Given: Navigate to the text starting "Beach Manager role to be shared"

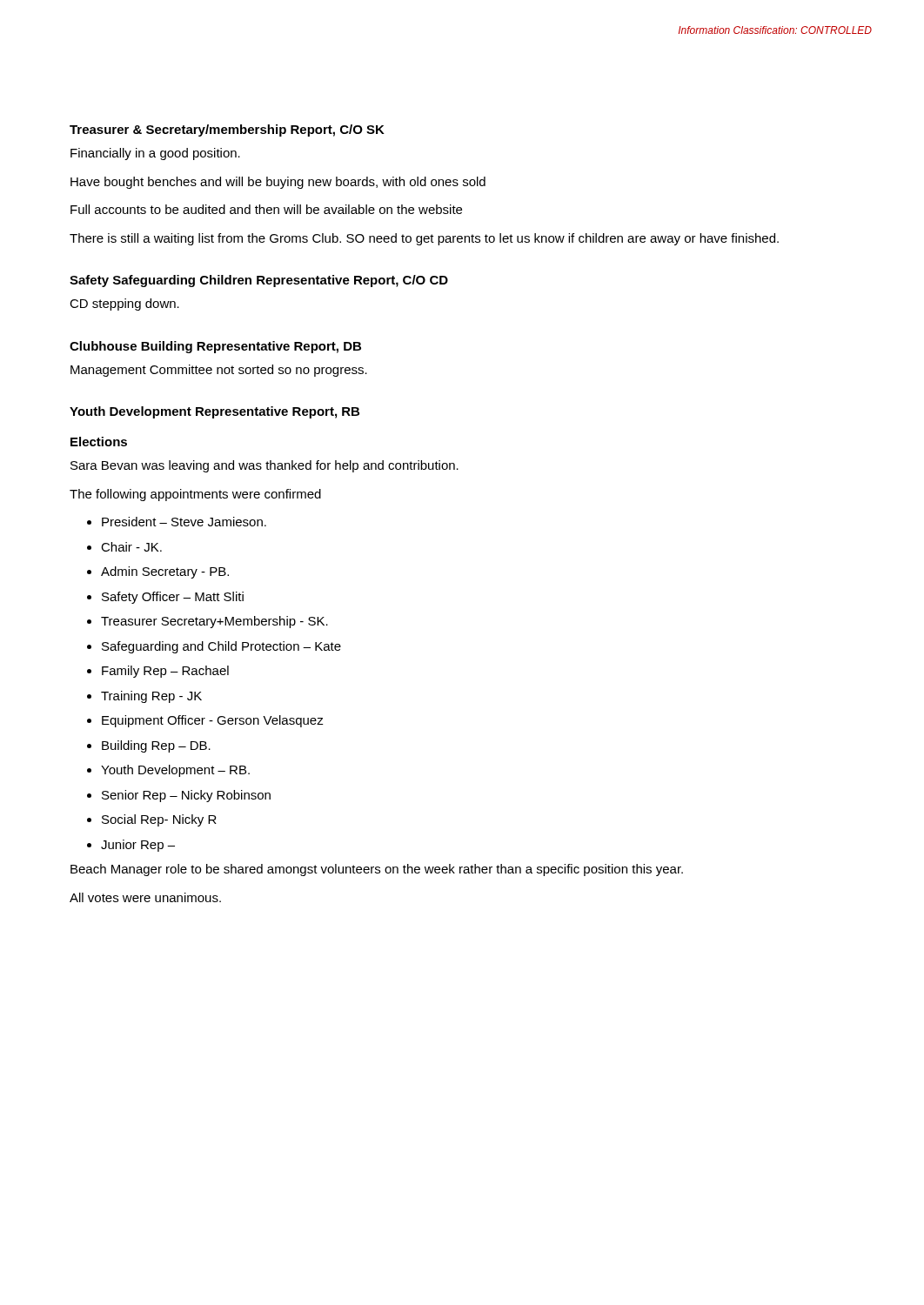Looking at the screenshot, I should coord(377,869).
